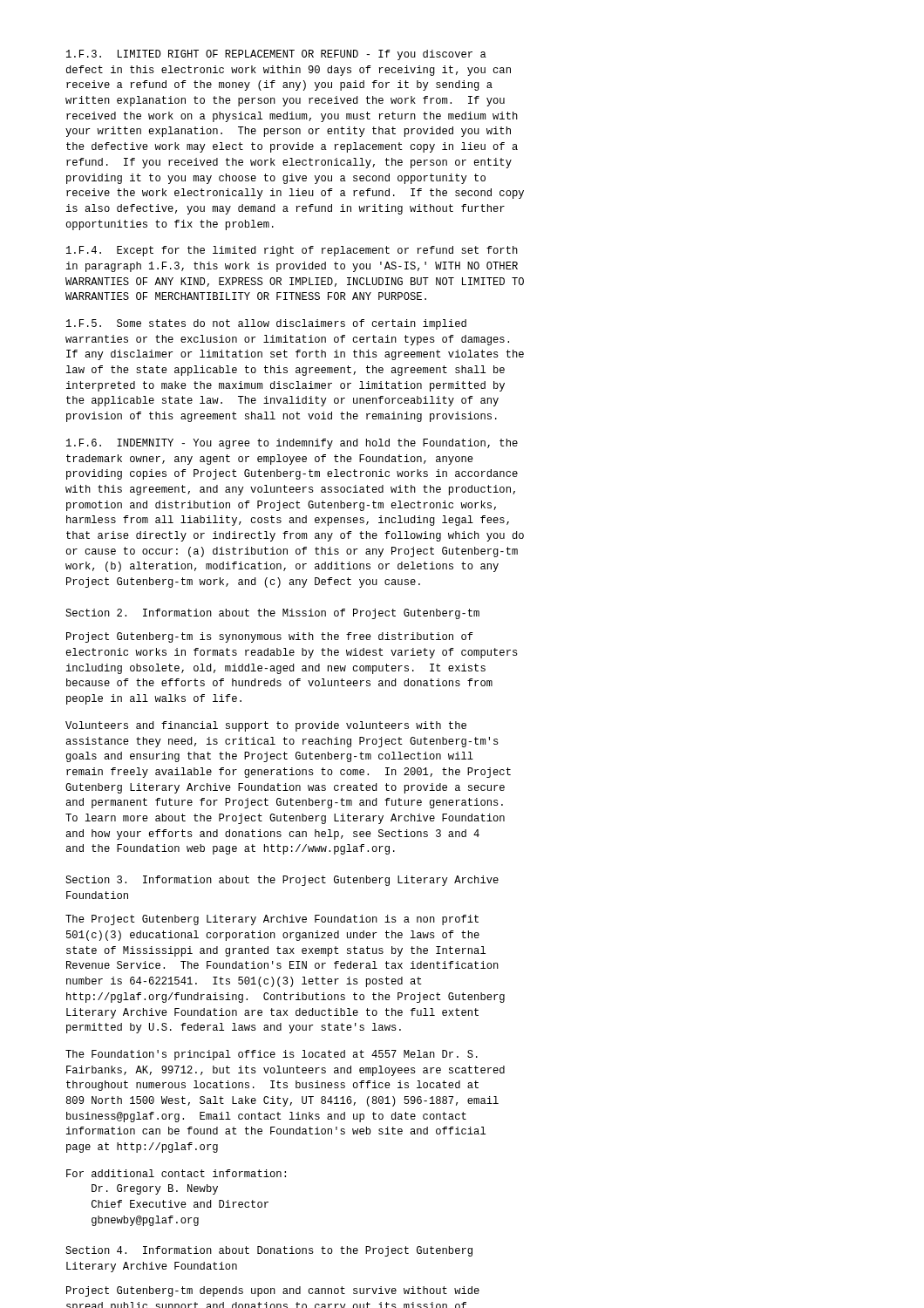Navigate to the text block starting "F.5. Some states do not"

pyautogui.click(x=295, y=371)
